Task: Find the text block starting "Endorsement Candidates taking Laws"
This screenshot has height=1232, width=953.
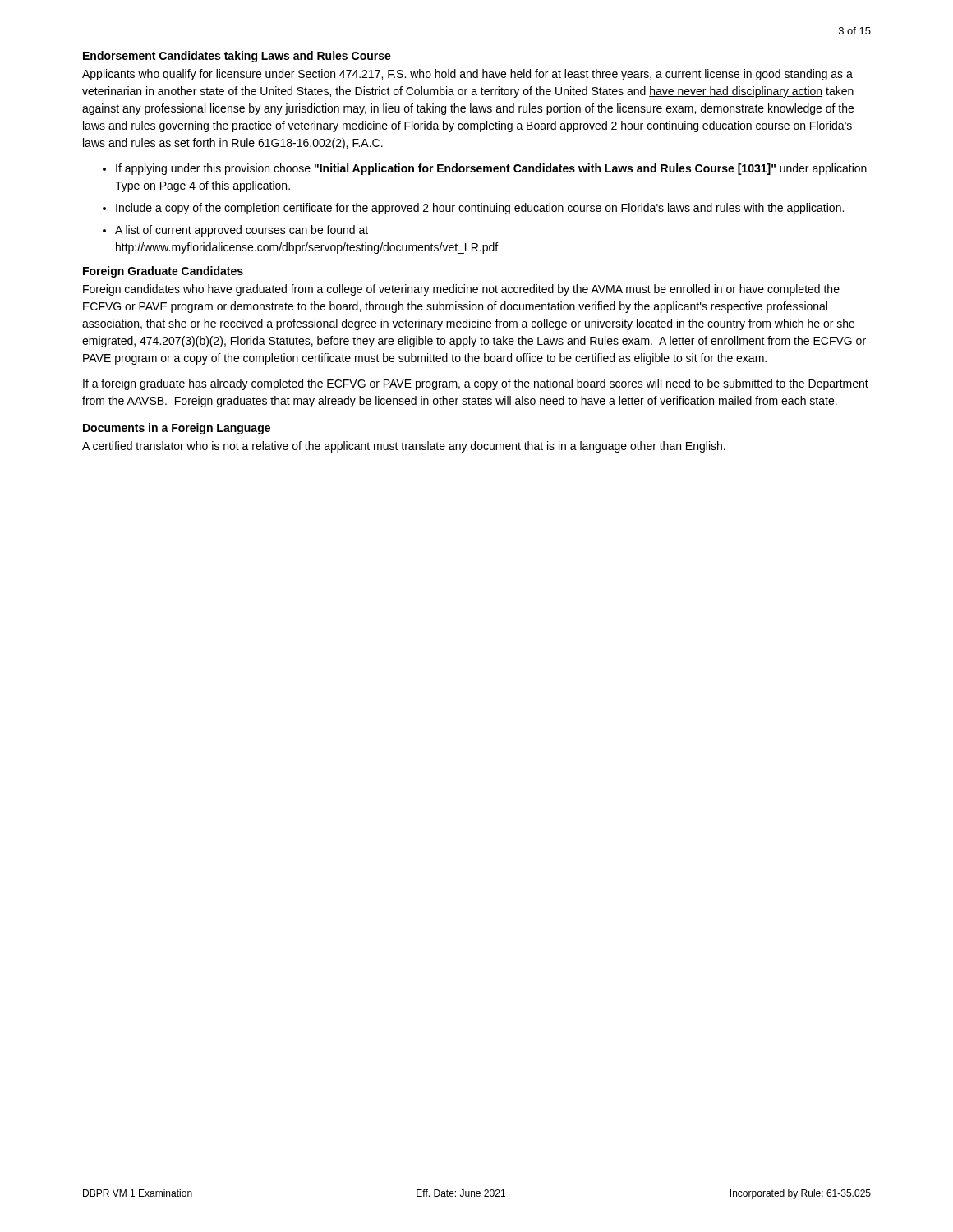Action: (x=236, y=56)
